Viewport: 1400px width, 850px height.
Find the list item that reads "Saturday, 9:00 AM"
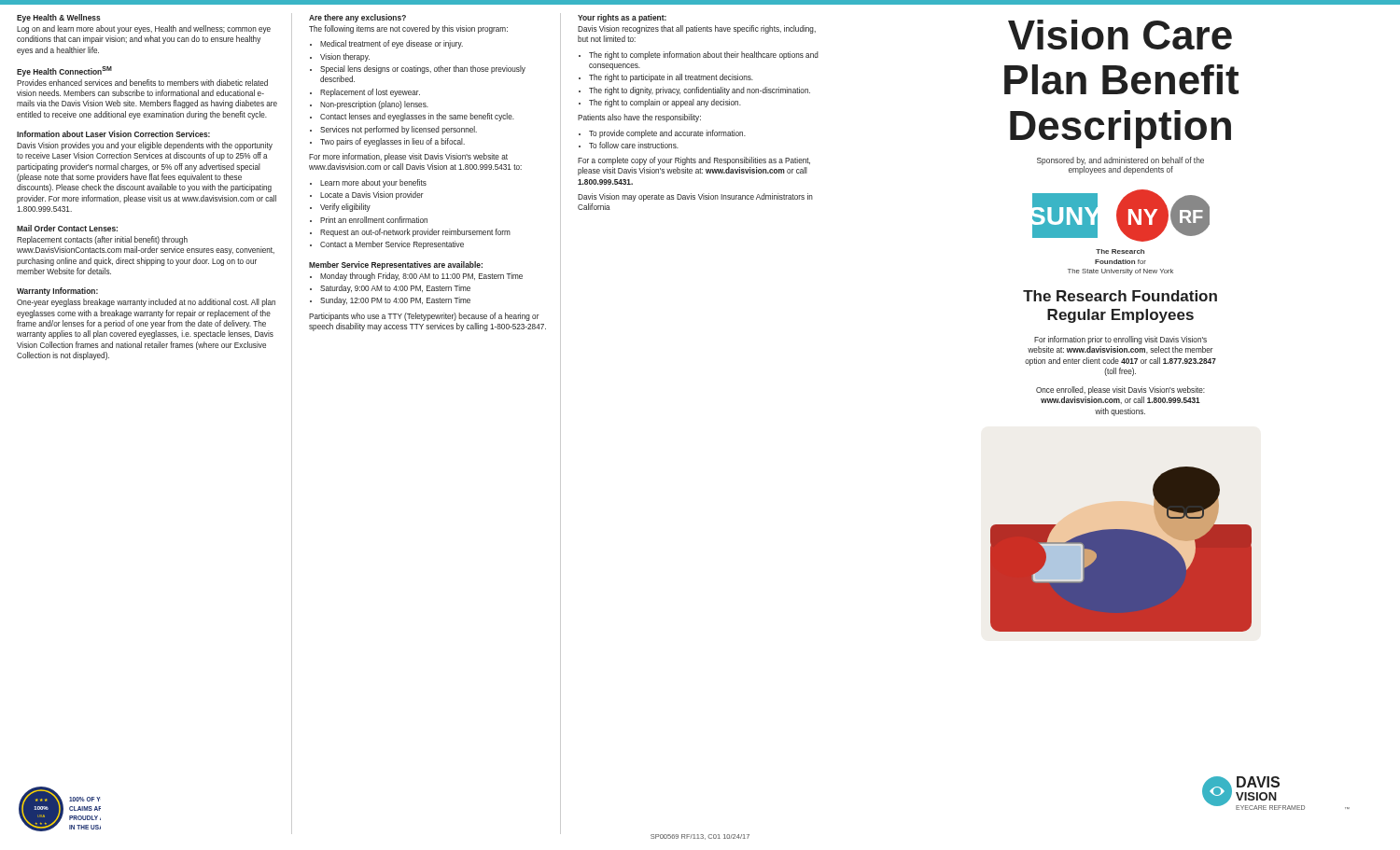pos(396,289)
